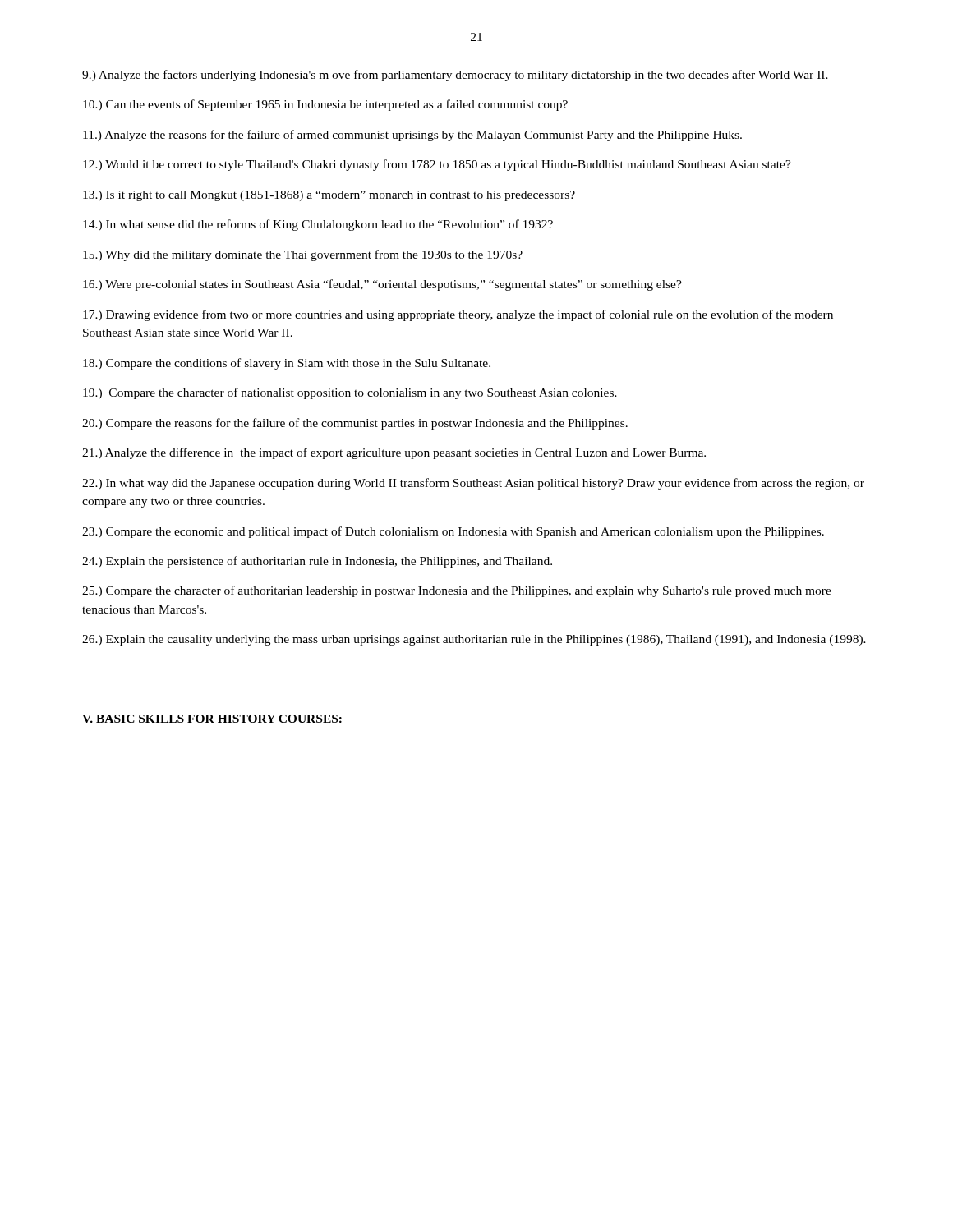Click the passage that begins "23.) Compare the economic and political"
This screenshot has height=1232, width=953.
453,531
